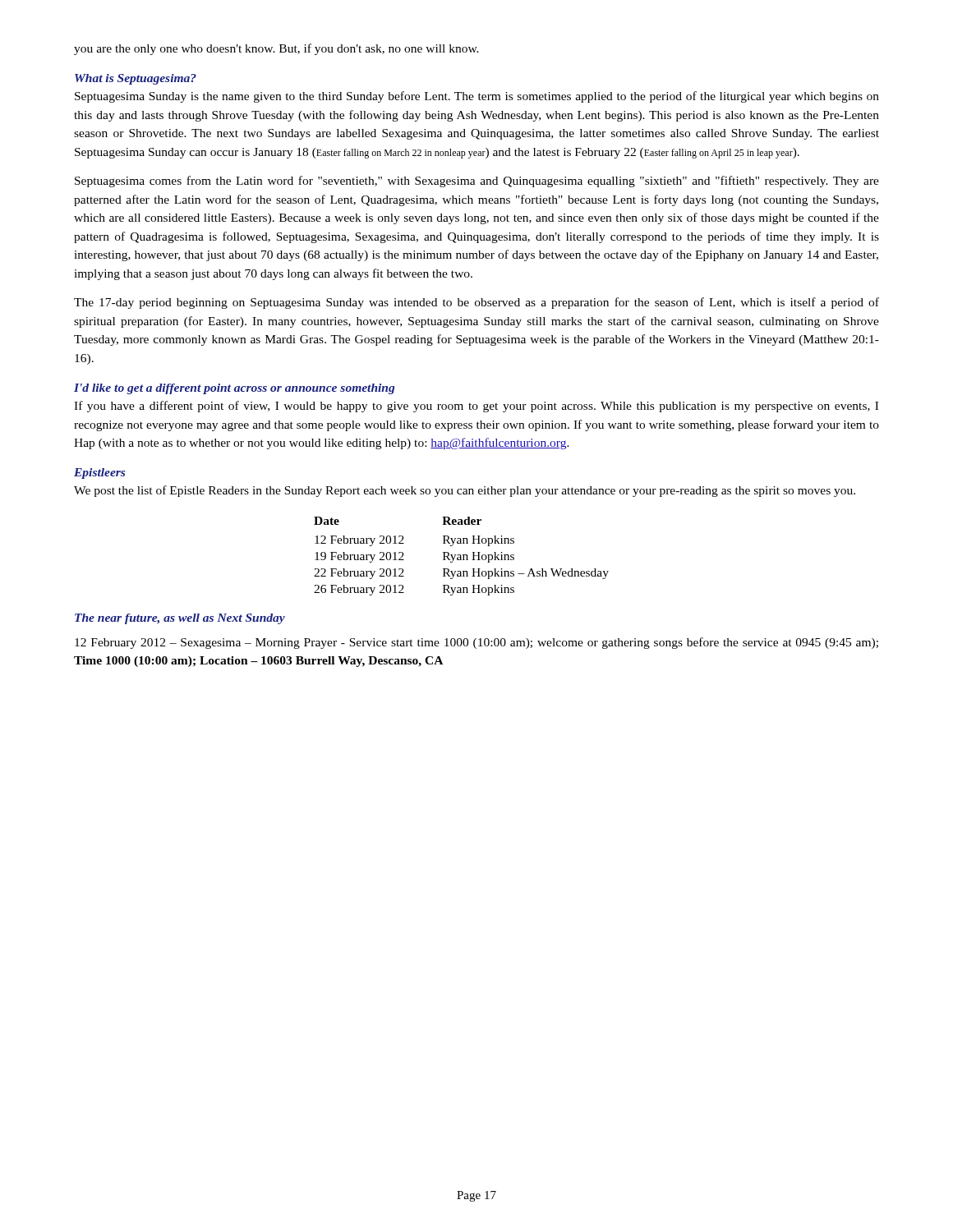The image size is (953, 1232).
Task: Locate the text block starting "Septuagesima Sunday is the name given to the"
Action: pyautogui.click(x=476, y=124)
